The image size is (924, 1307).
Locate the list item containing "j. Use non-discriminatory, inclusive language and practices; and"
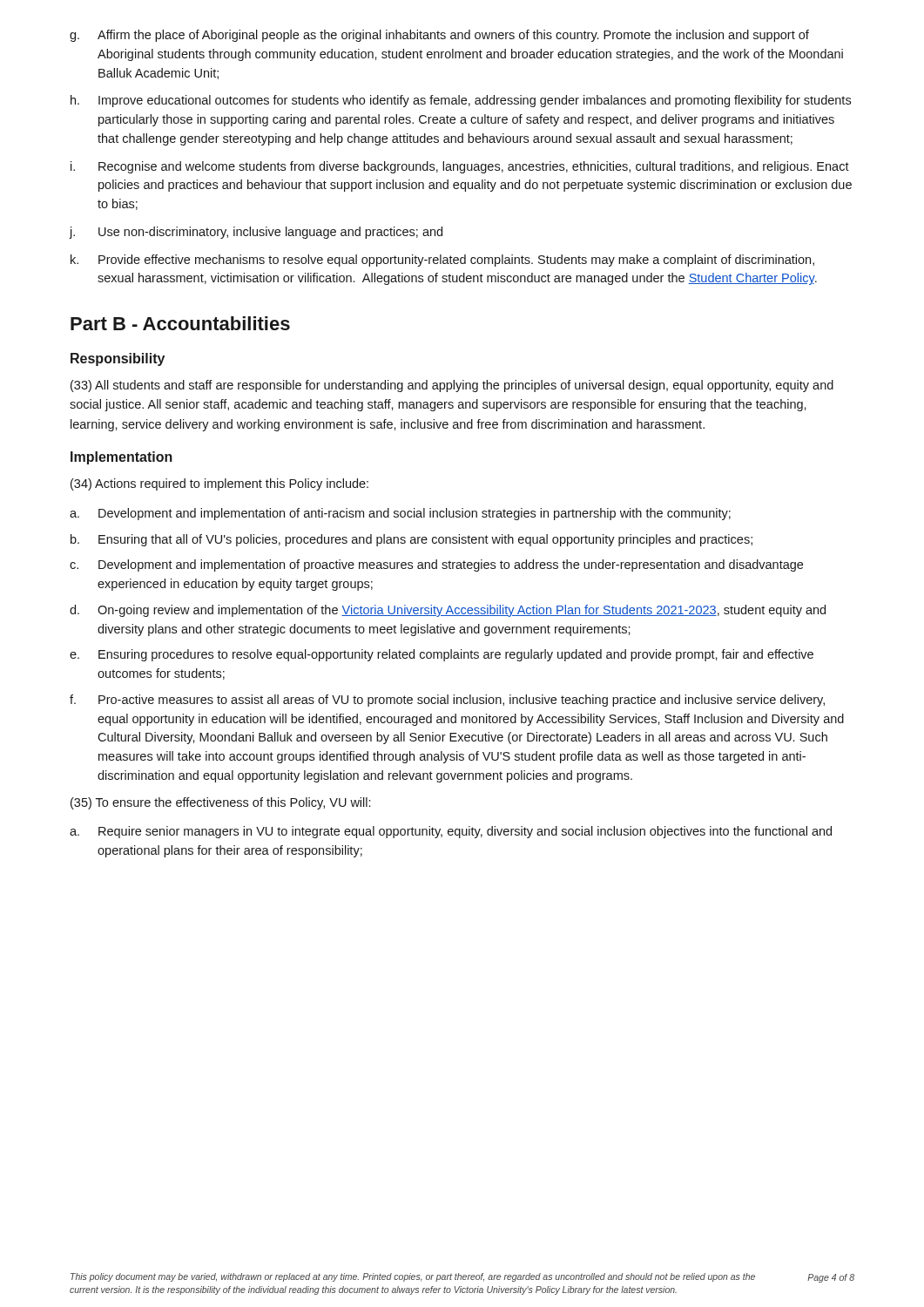[256, 233]
